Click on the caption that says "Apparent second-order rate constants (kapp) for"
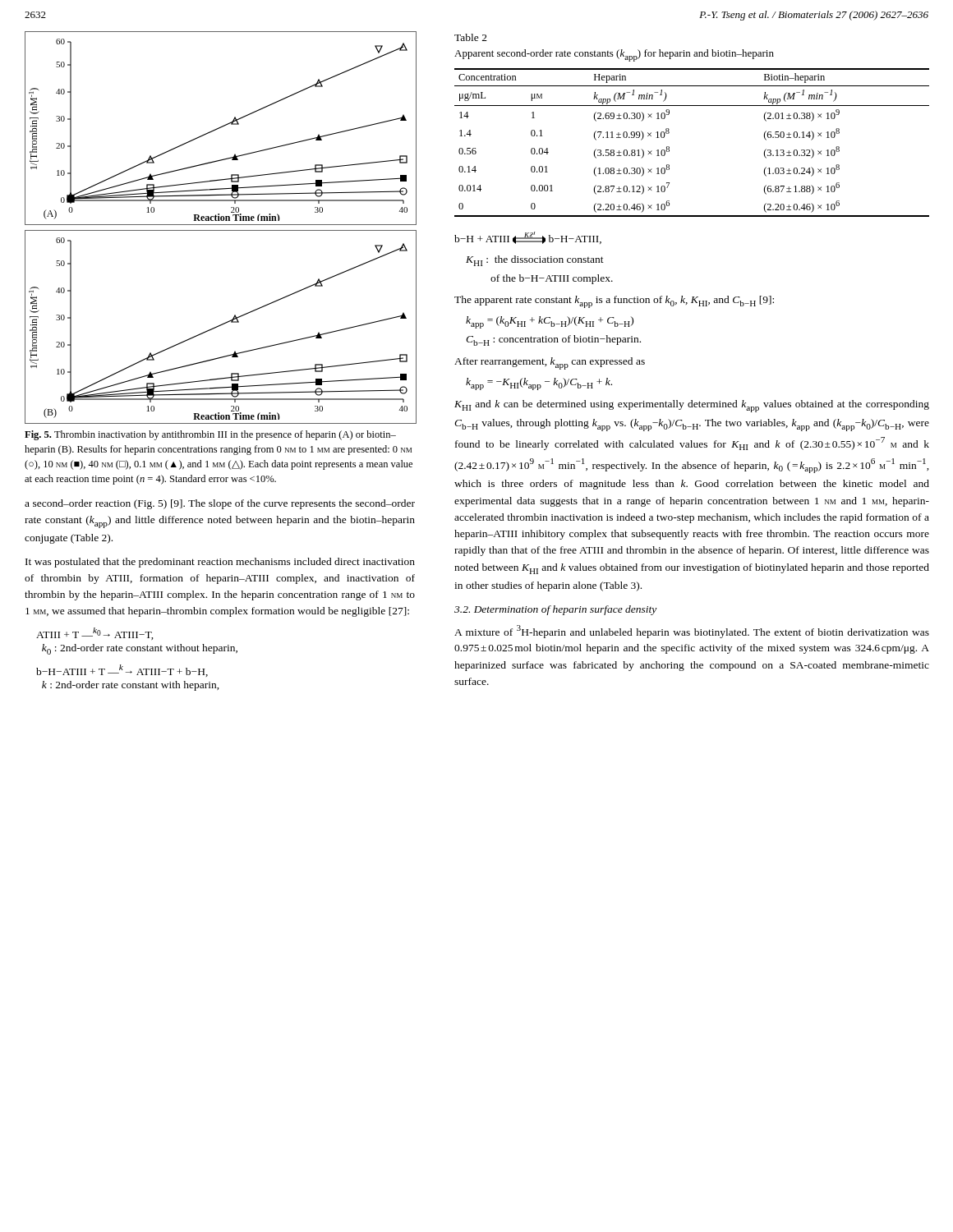The image size is (953, 1232). coord(614,54)
